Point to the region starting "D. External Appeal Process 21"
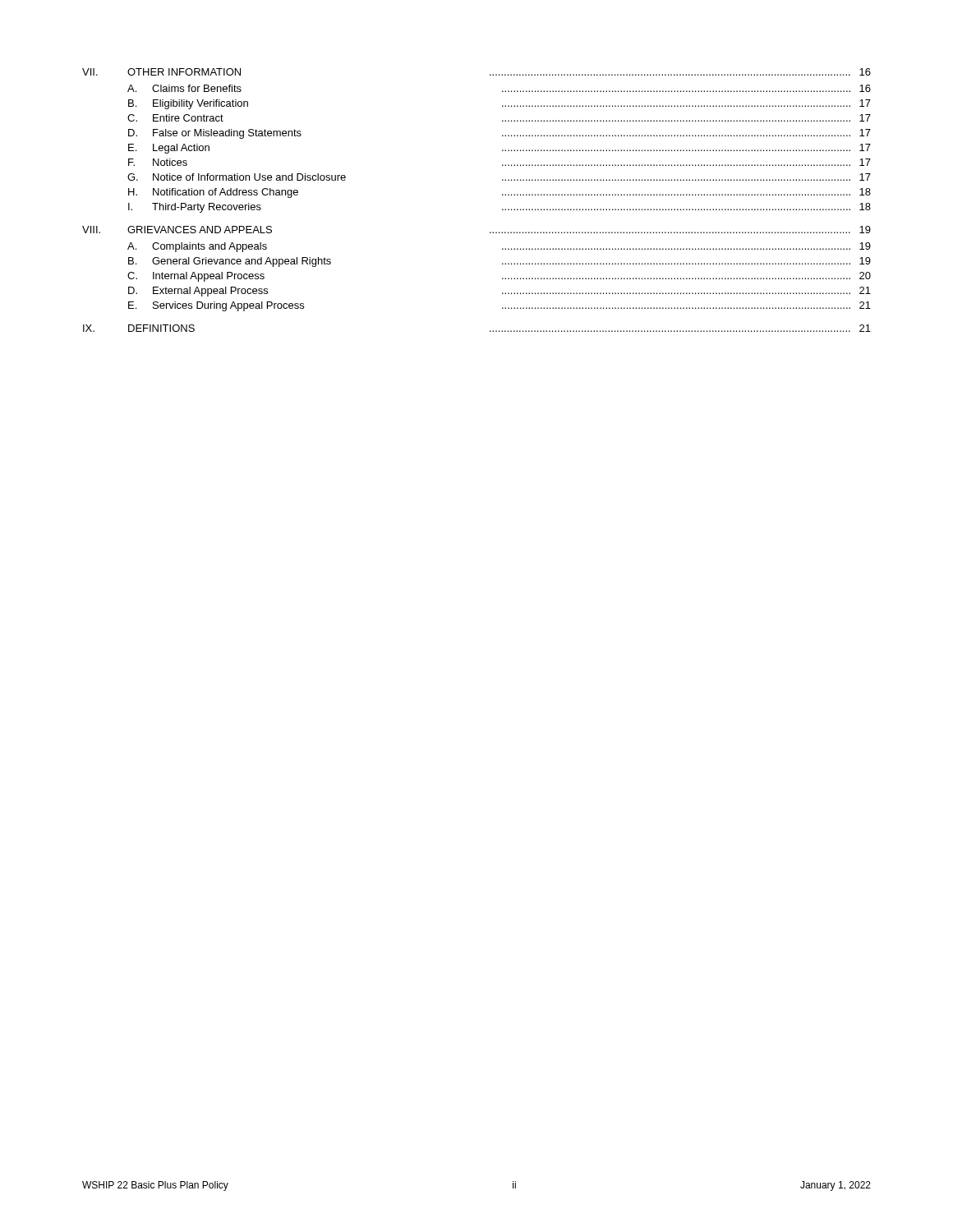 (x=499, y=291)
